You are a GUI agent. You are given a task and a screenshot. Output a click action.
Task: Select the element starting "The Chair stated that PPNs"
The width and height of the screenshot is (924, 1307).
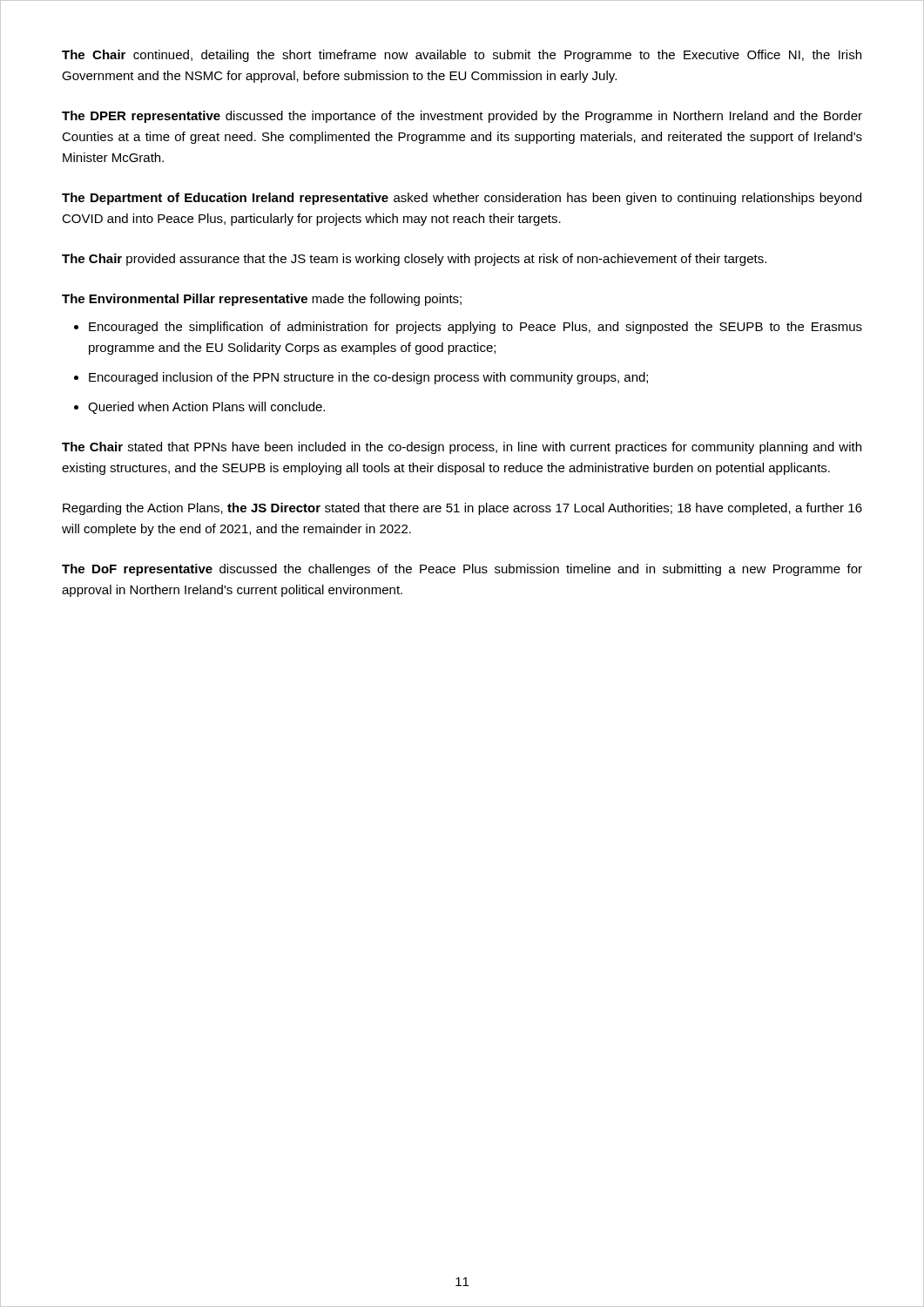(462, 457)
